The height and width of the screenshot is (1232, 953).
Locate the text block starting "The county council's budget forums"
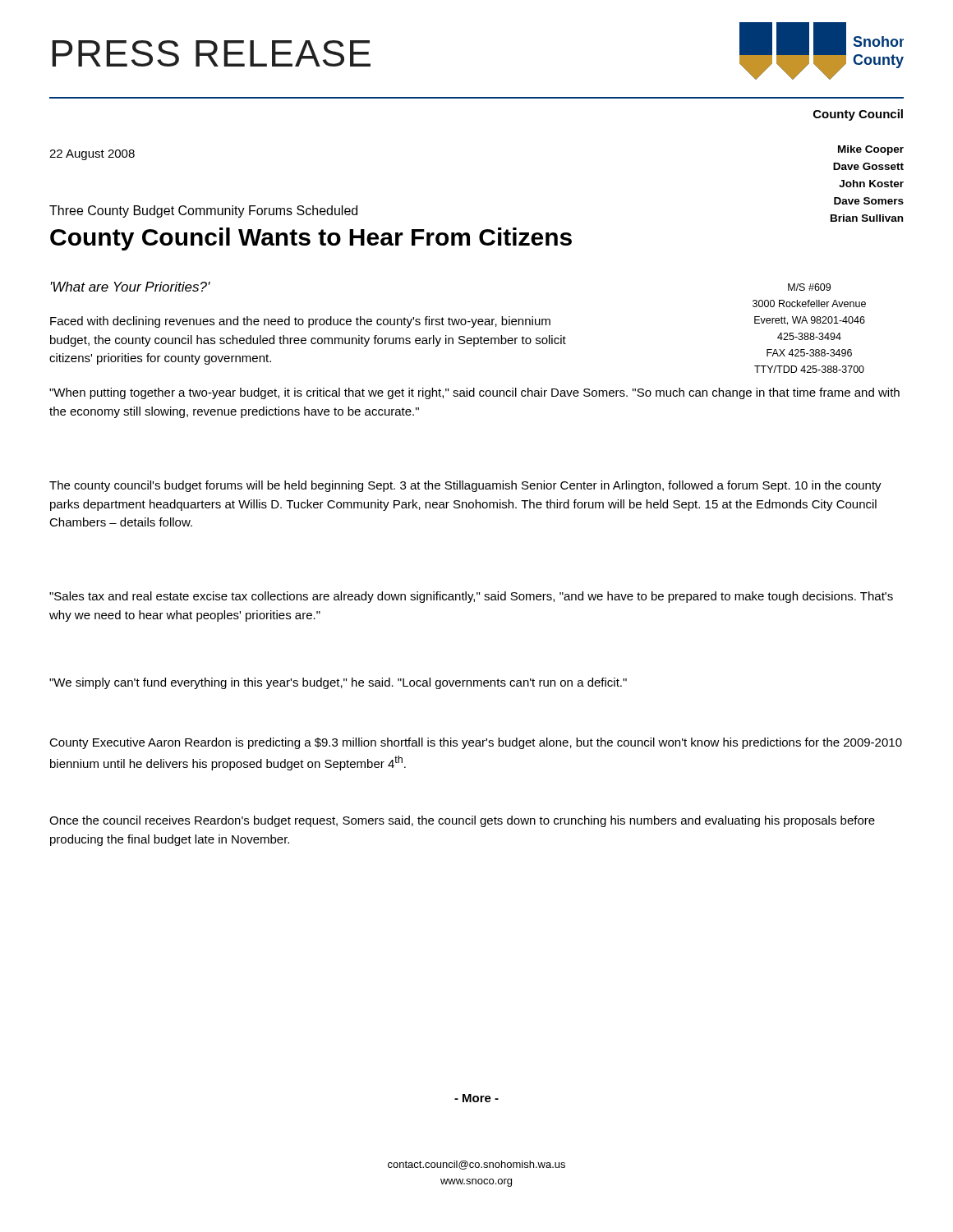click(465, 503)
